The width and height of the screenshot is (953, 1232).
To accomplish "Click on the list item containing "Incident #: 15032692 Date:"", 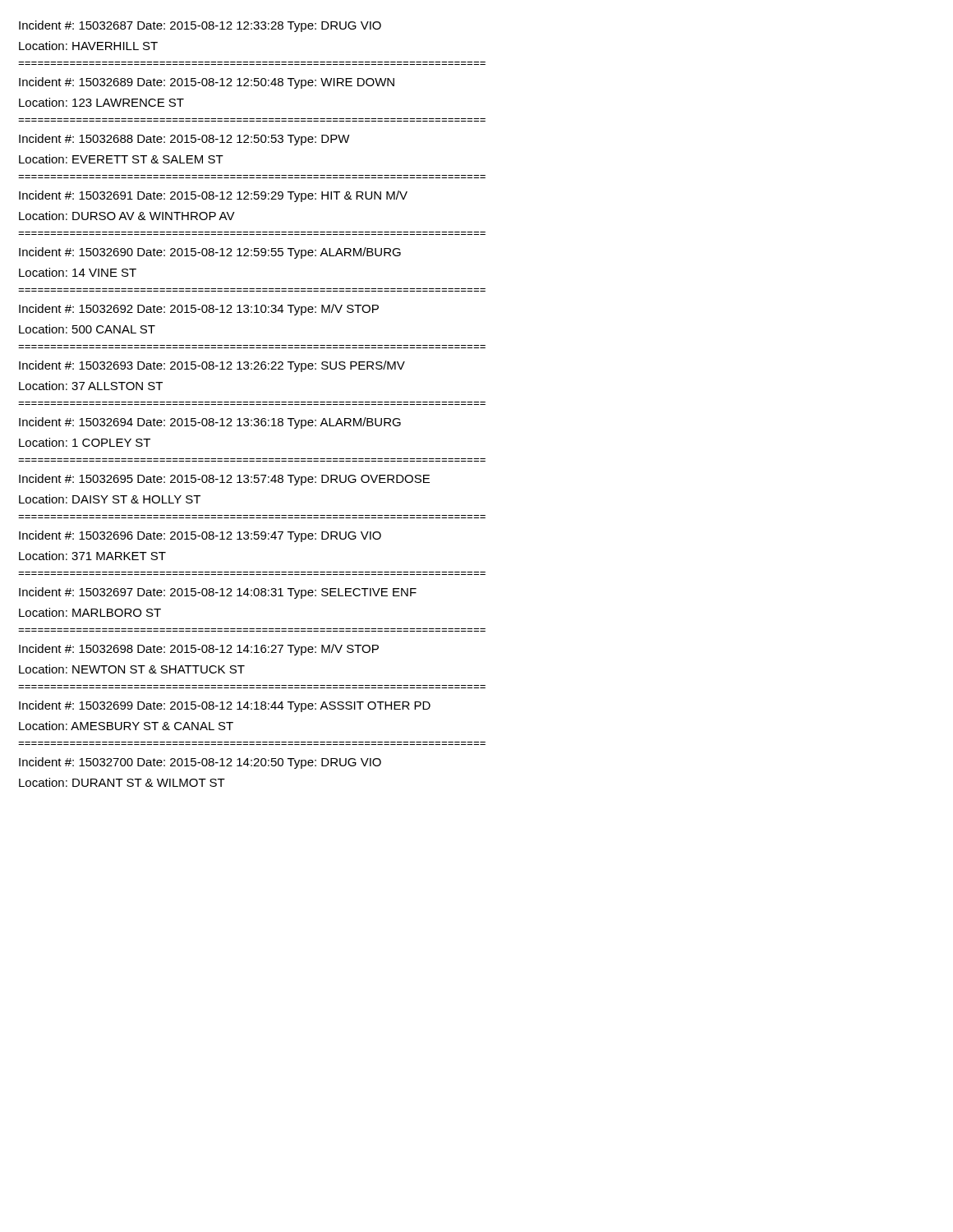I will point(199,310).
